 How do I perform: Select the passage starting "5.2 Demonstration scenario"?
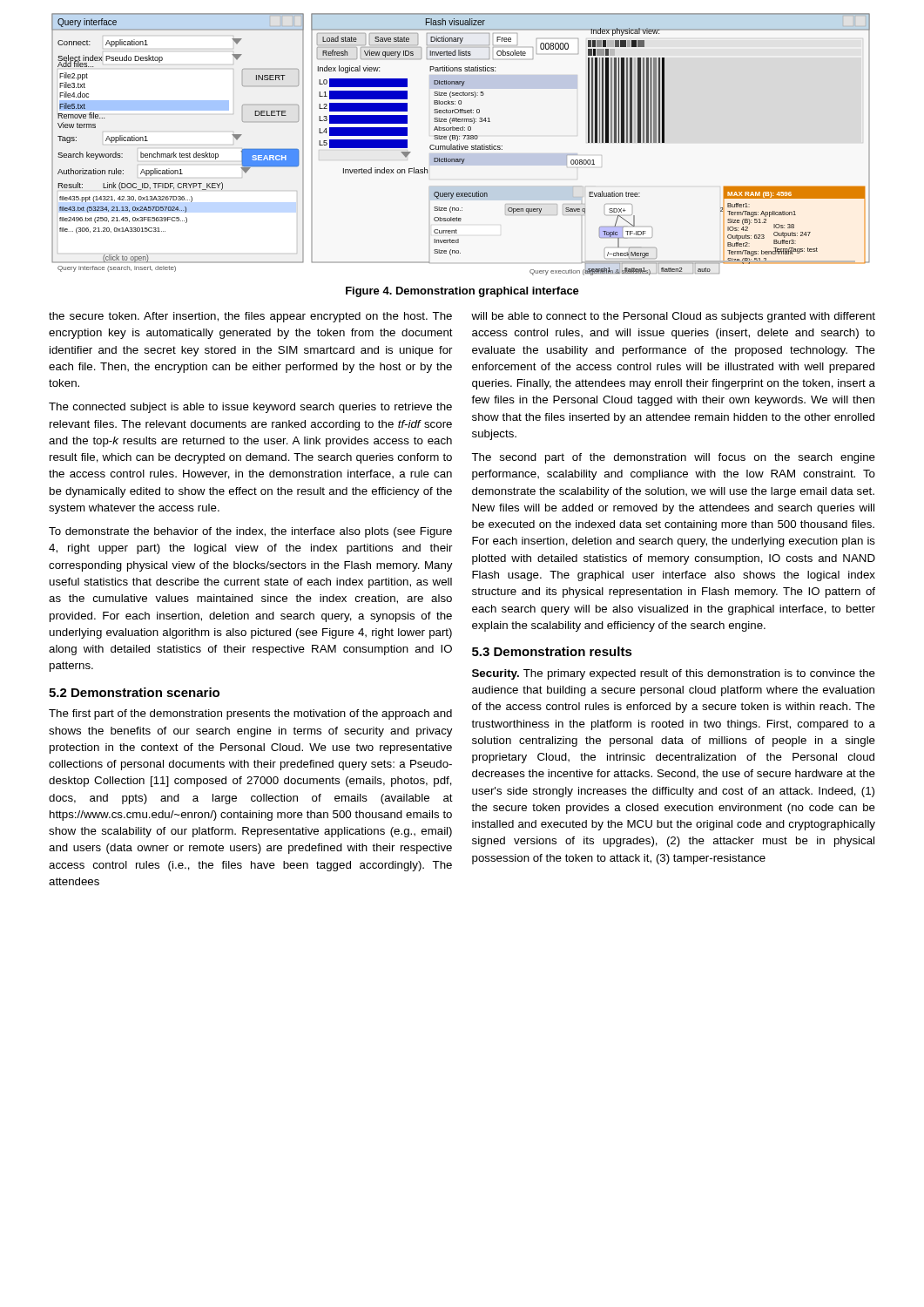[x=134, y=692]
